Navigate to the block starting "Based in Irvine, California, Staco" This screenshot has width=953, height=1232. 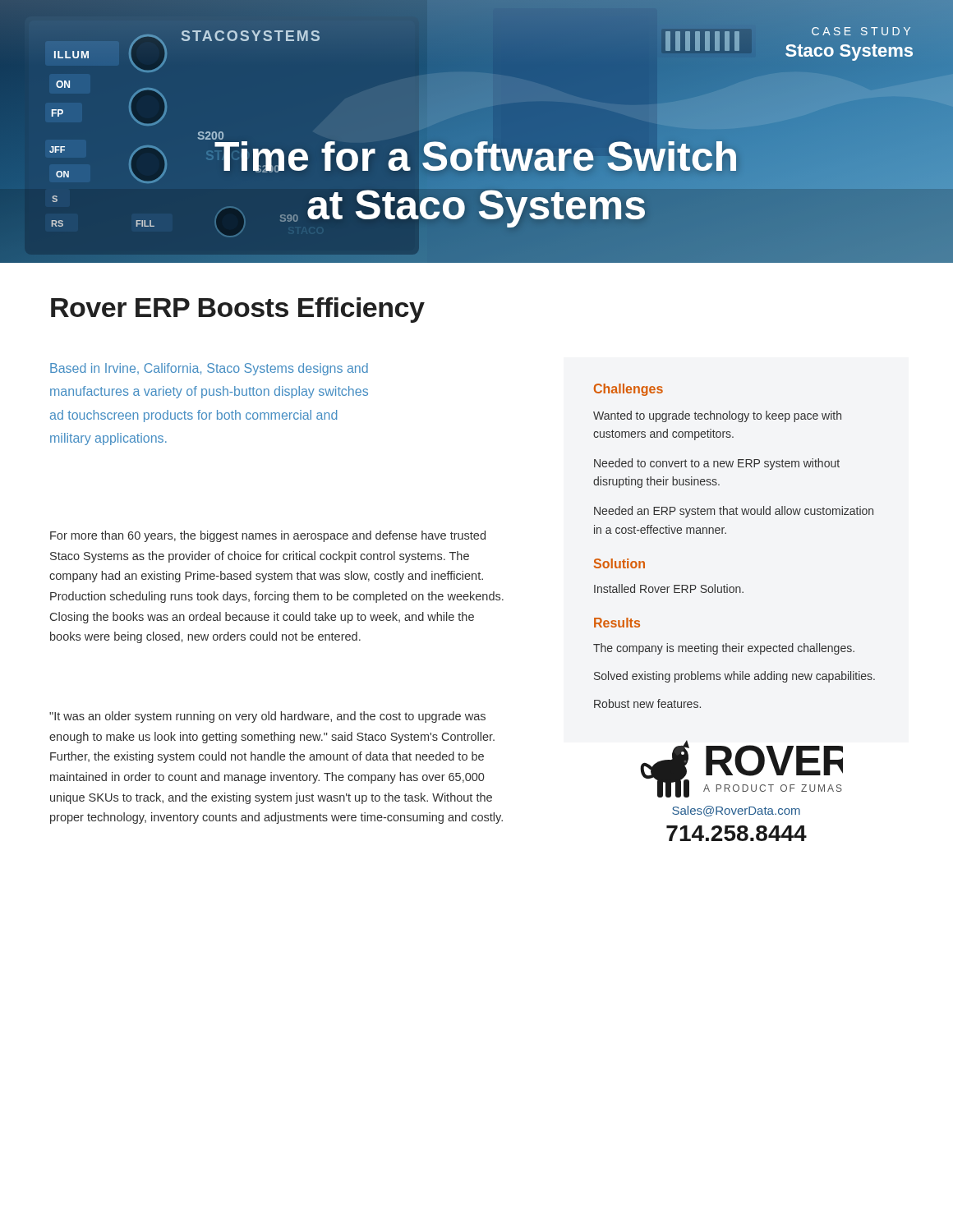click(x=209, y=403)
